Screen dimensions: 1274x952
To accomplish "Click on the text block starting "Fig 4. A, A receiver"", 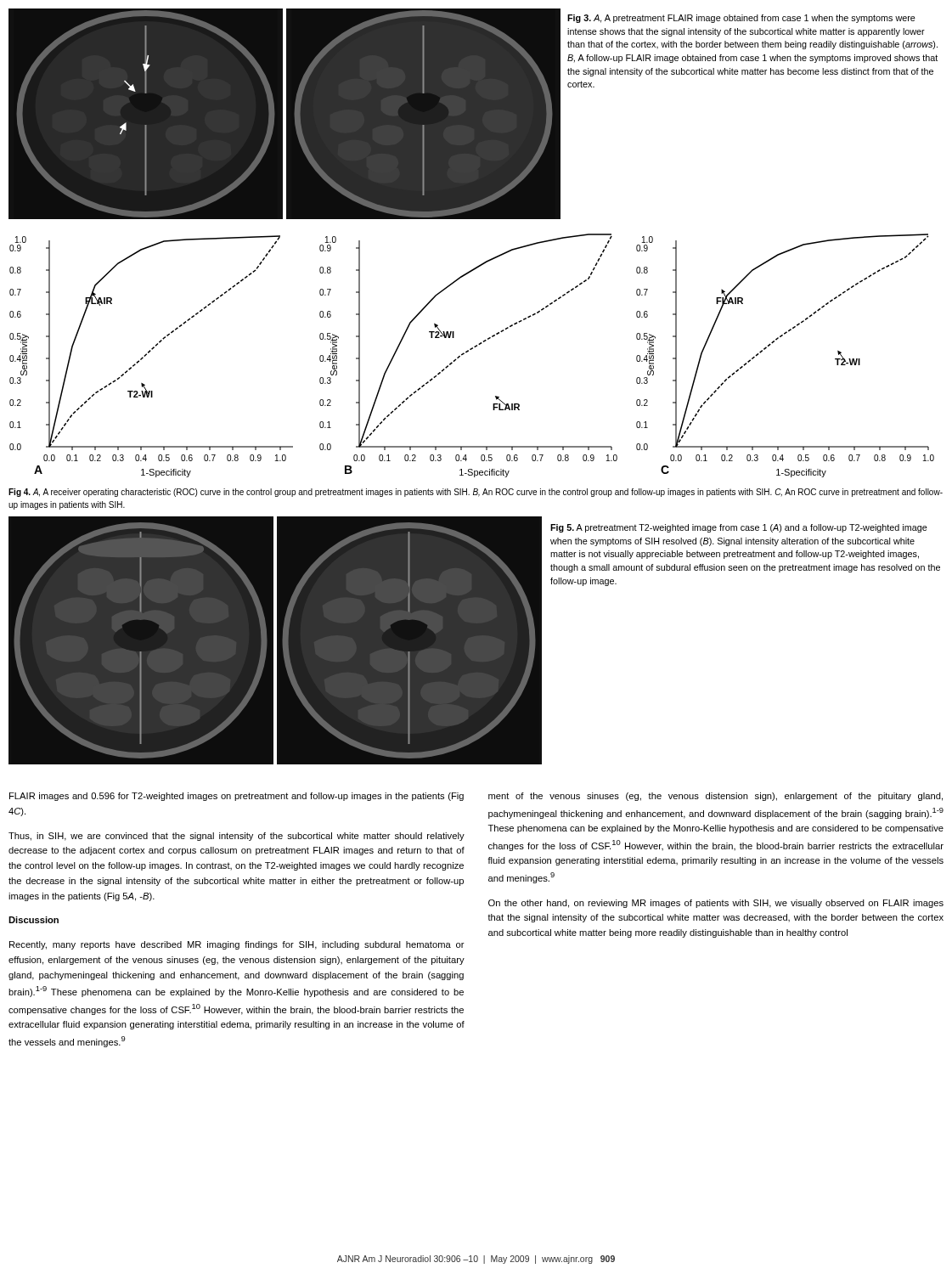I will point(476,499).
